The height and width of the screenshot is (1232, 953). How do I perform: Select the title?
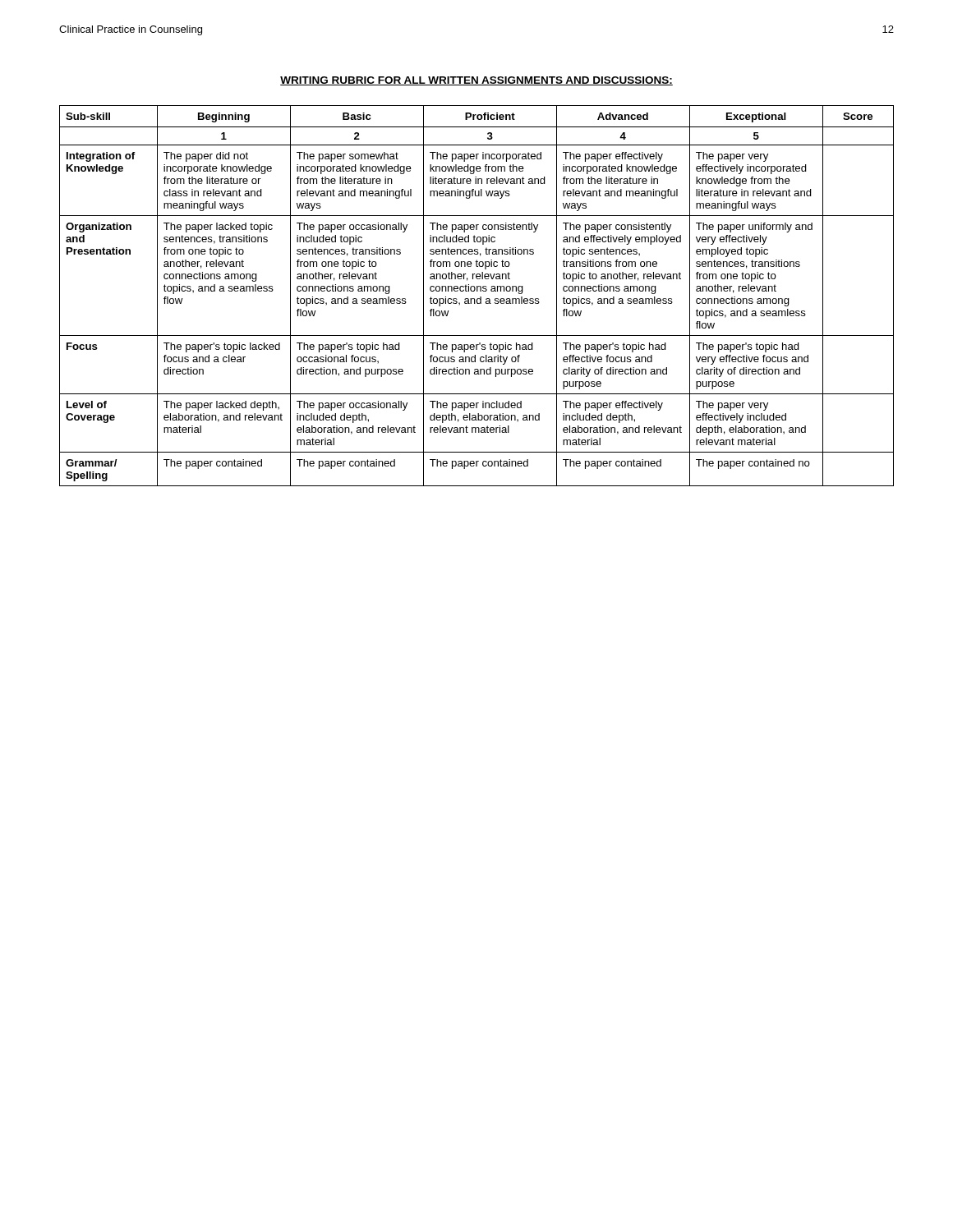[x=476, y=80]
